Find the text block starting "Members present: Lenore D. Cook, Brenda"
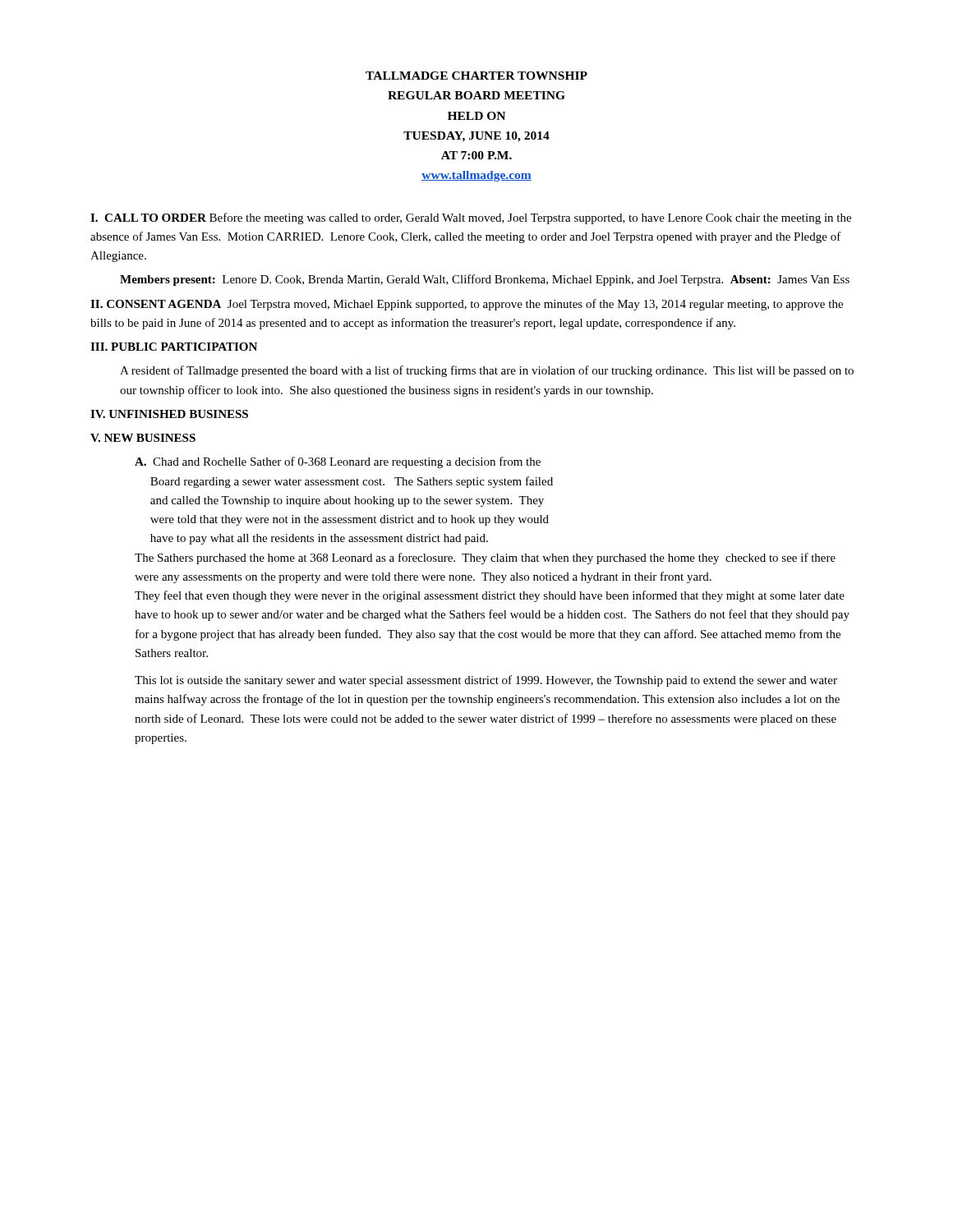This screenshot has height=1232, width=953. (491, 280)
